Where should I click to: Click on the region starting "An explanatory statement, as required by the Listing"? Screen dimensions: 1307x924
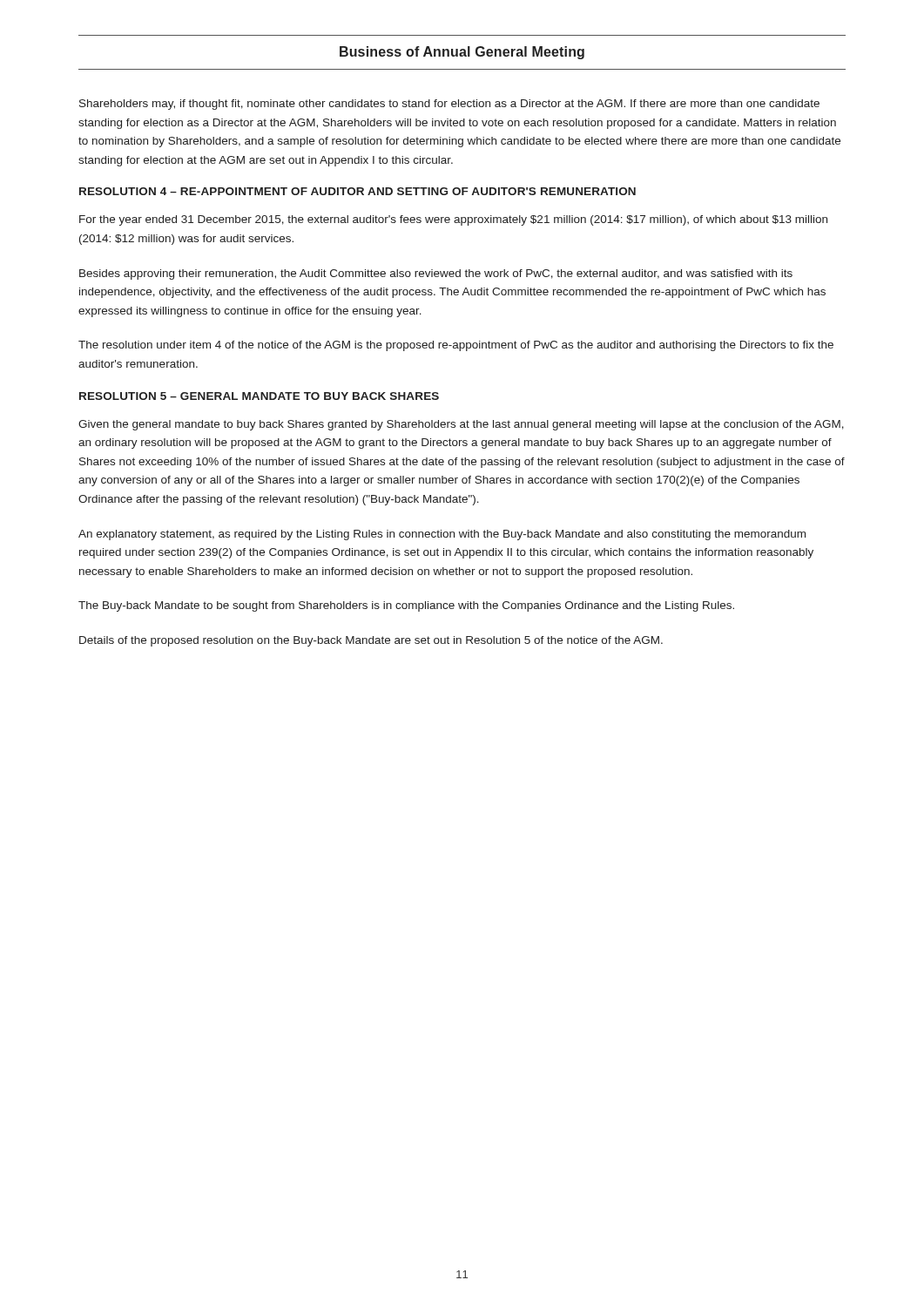(x=446, y=552)
